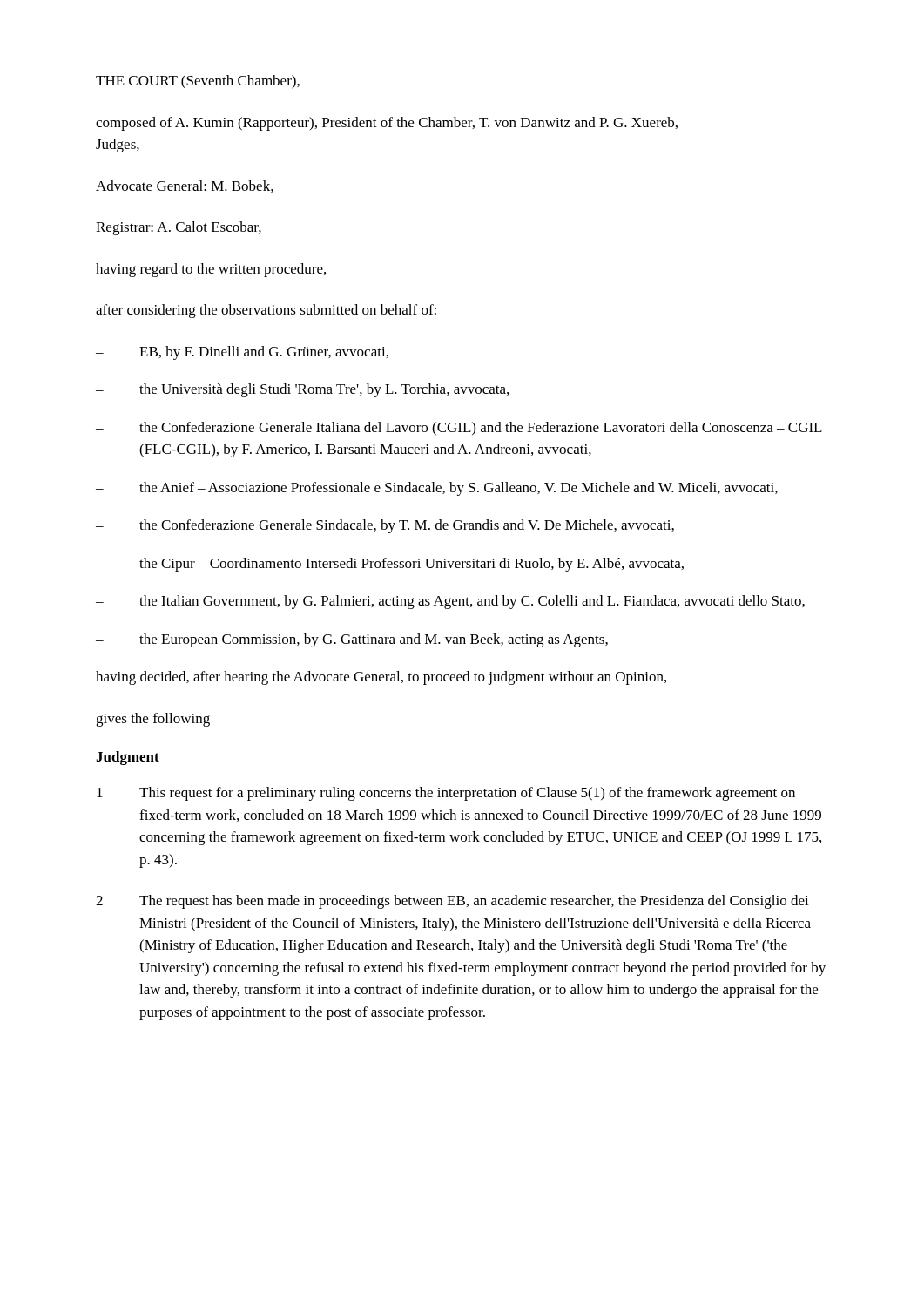Viewport: 924px width, 1307px height.
Task: Find the list item that reads "– the European Commission, by G. Gattinara and"
Action: pos(462,639)
